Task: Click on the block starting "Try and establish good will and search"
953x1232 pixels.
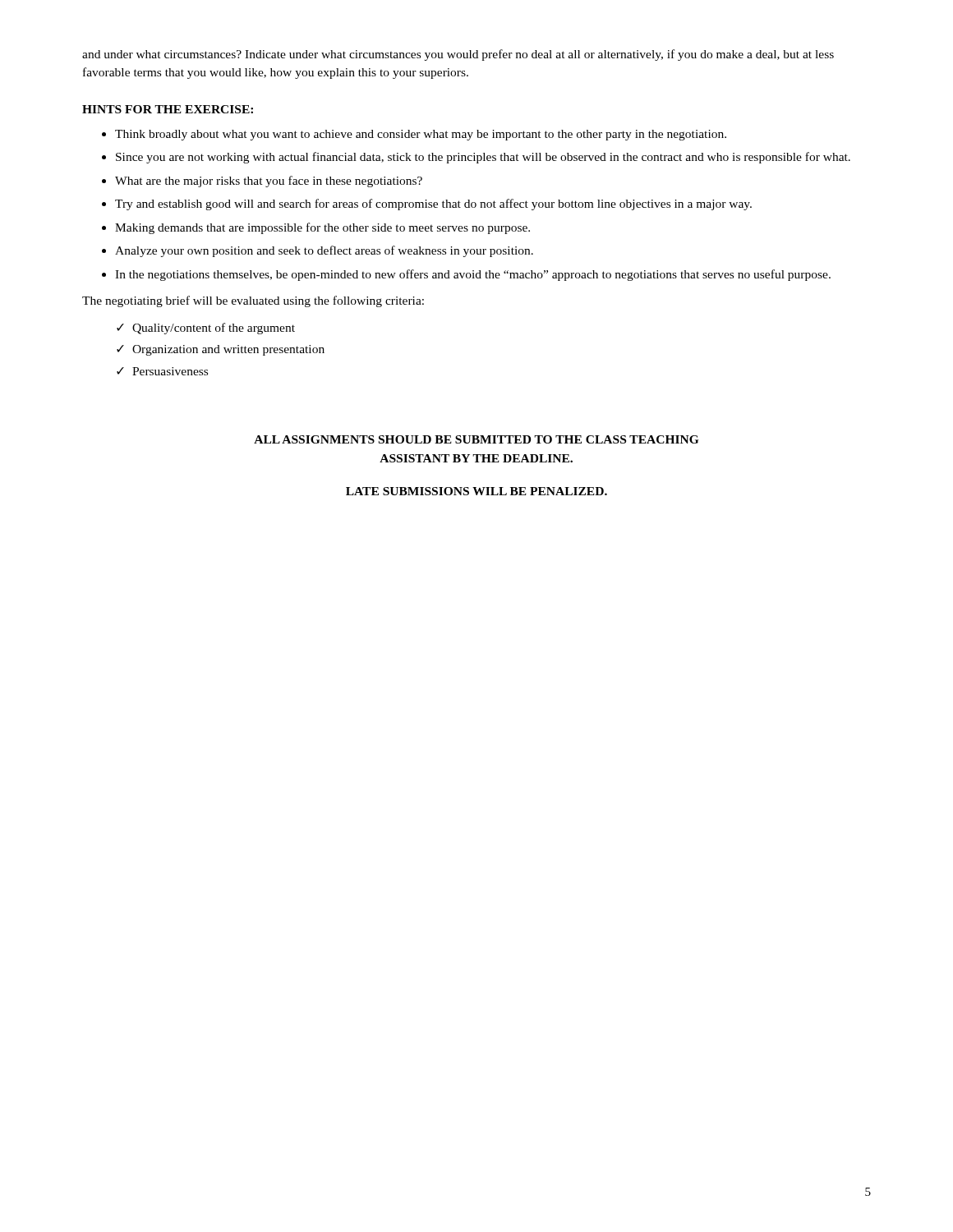Action: click(x=434, y=204)
